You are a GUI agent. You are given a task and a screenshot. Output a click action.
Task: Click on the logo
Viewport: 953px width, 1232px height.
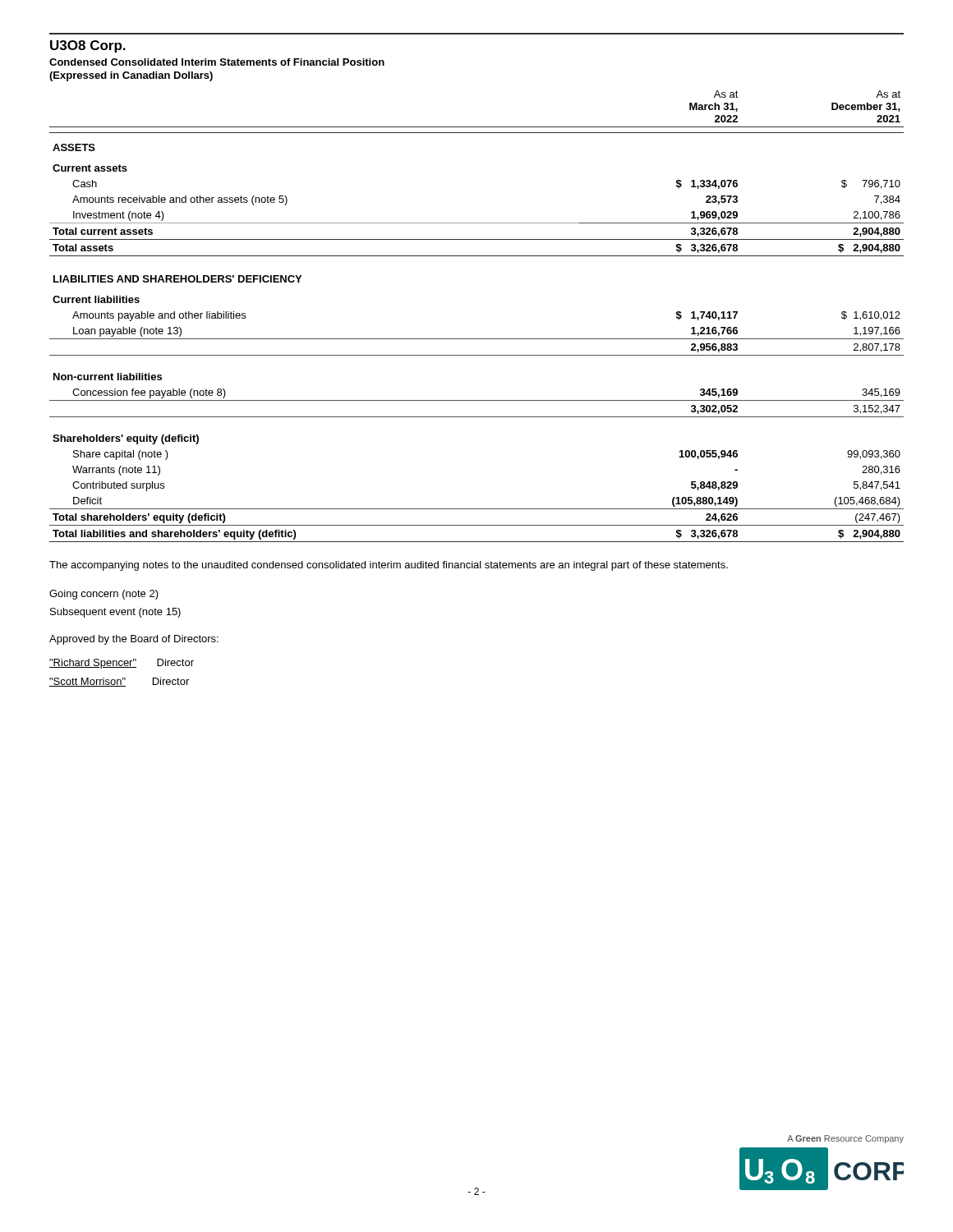(822, 1163)
